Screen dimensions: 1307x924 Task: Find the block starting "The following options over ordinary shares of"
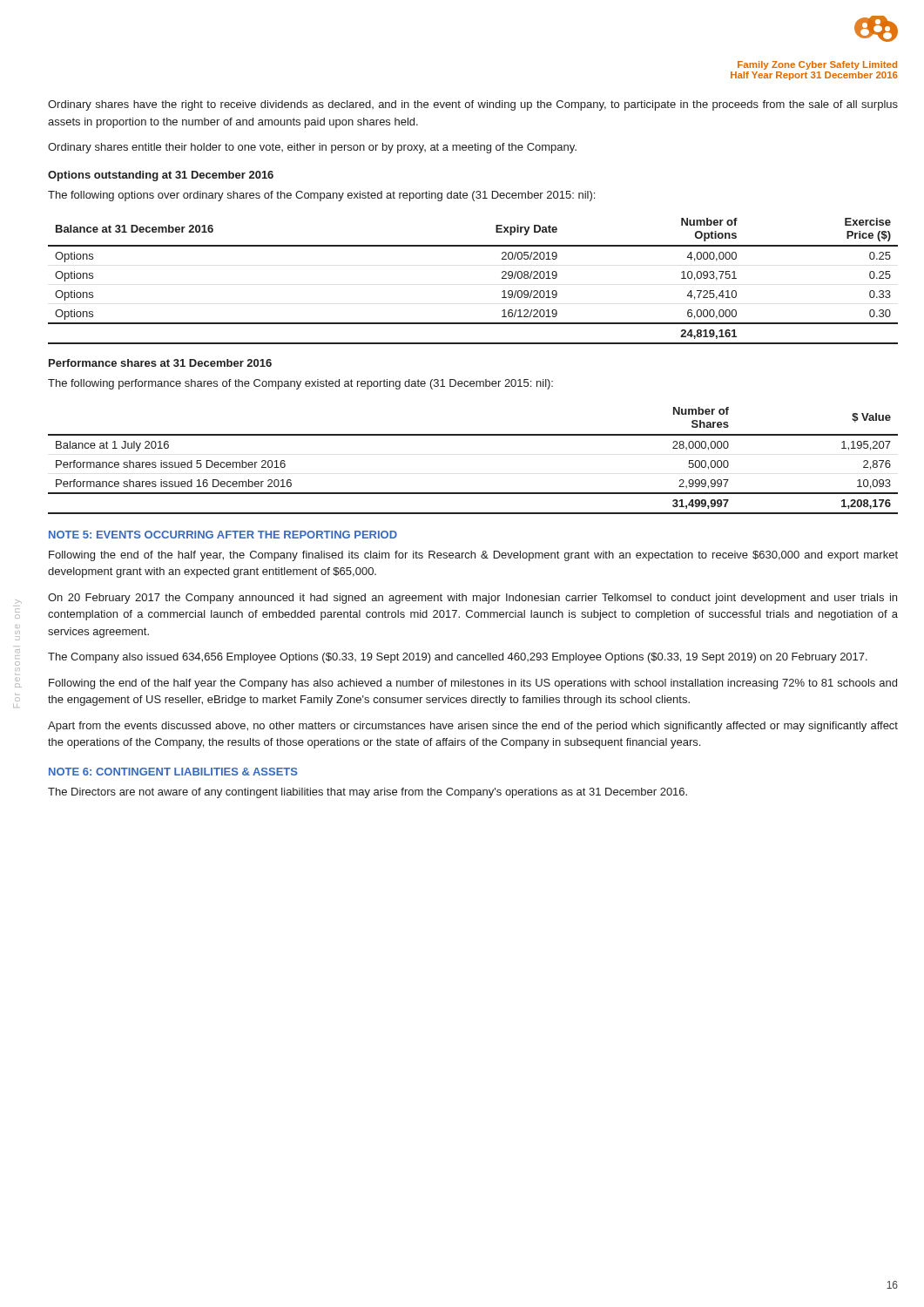coord(322,194)
